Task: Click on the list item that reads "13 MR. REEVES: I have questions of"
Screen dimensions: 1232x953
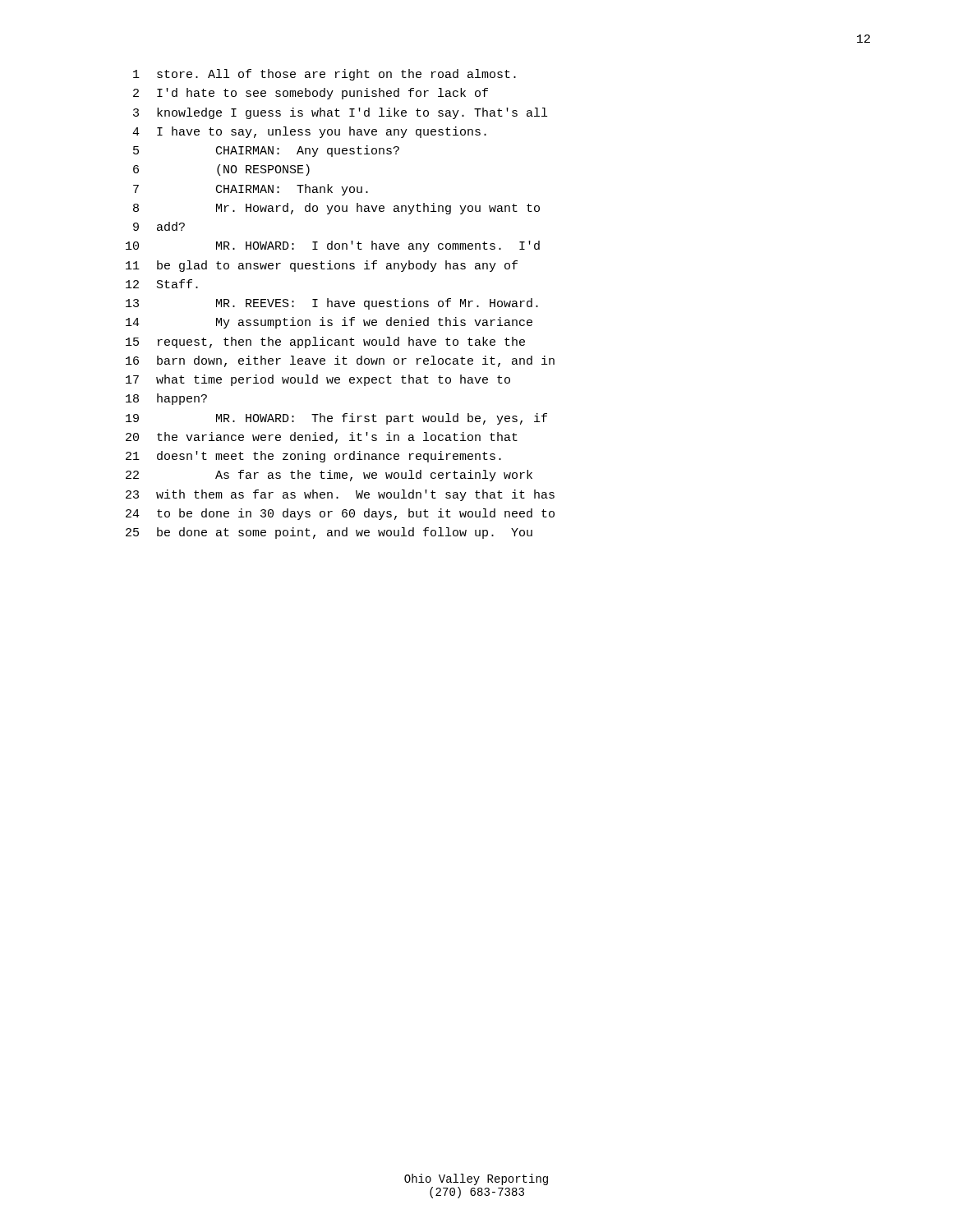Action: click(481, 304)
